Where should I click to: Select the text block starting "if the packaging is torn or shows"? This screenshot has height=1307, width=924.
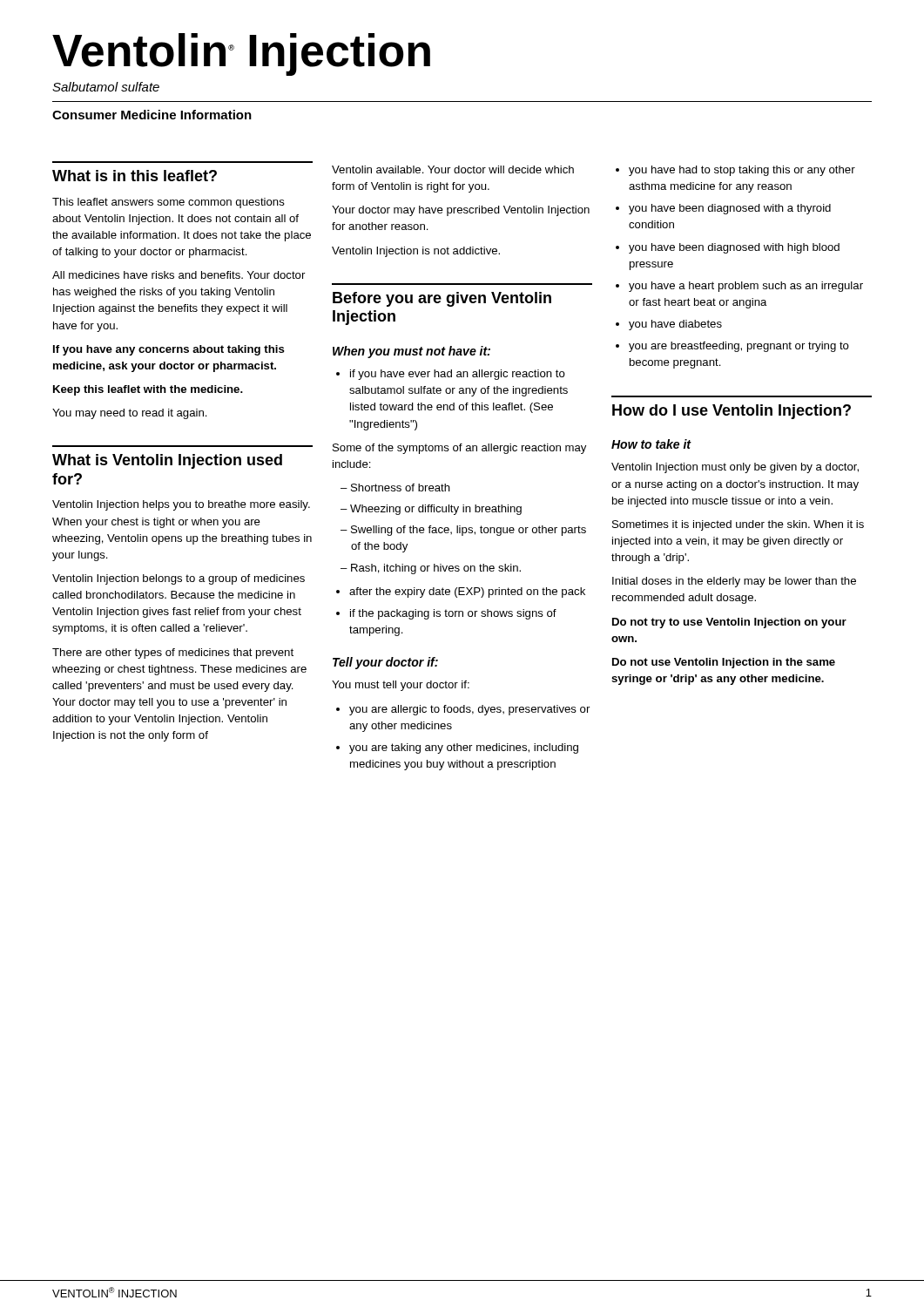(453, 621)
